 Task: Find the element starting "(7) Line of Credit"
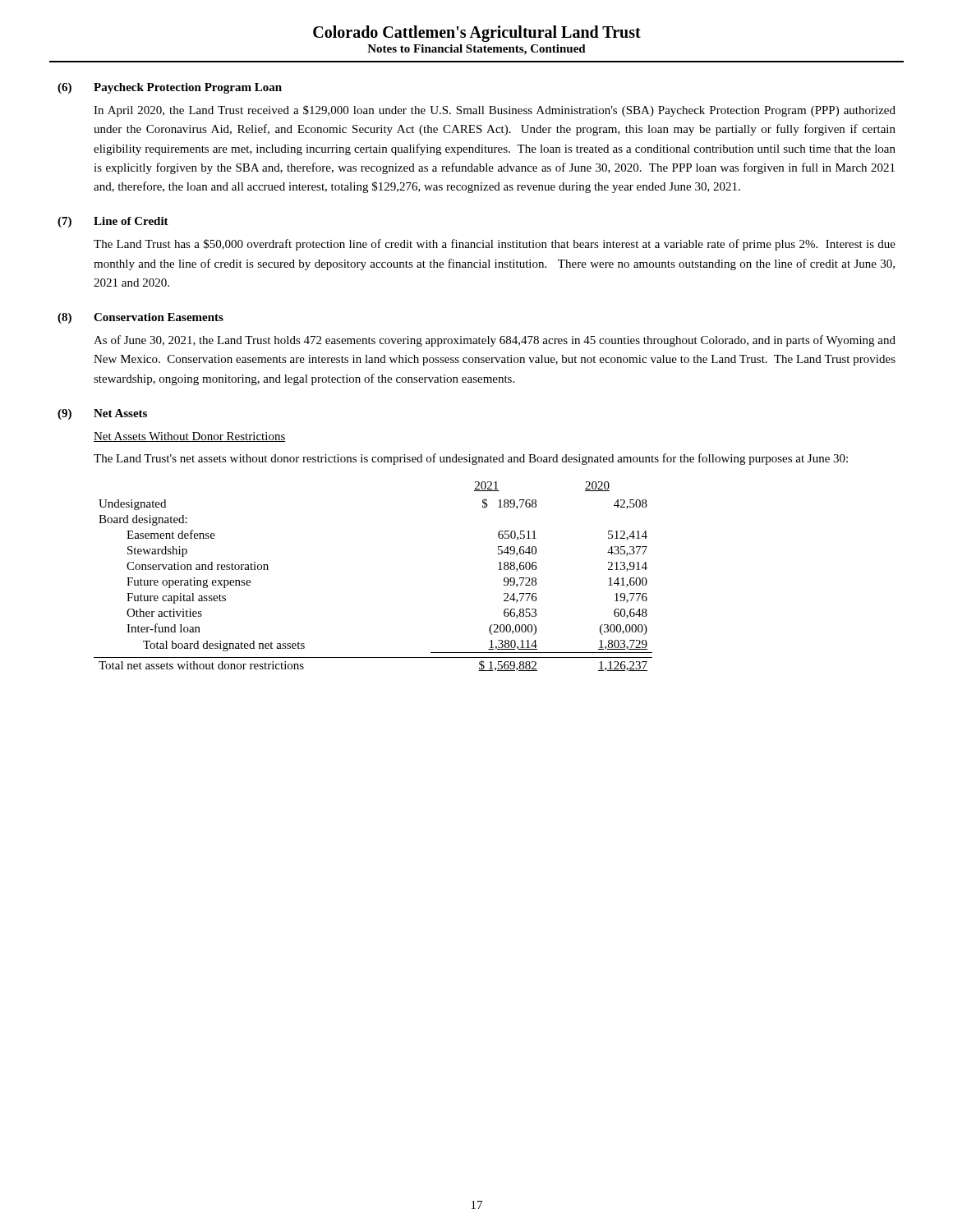point(113,222)
